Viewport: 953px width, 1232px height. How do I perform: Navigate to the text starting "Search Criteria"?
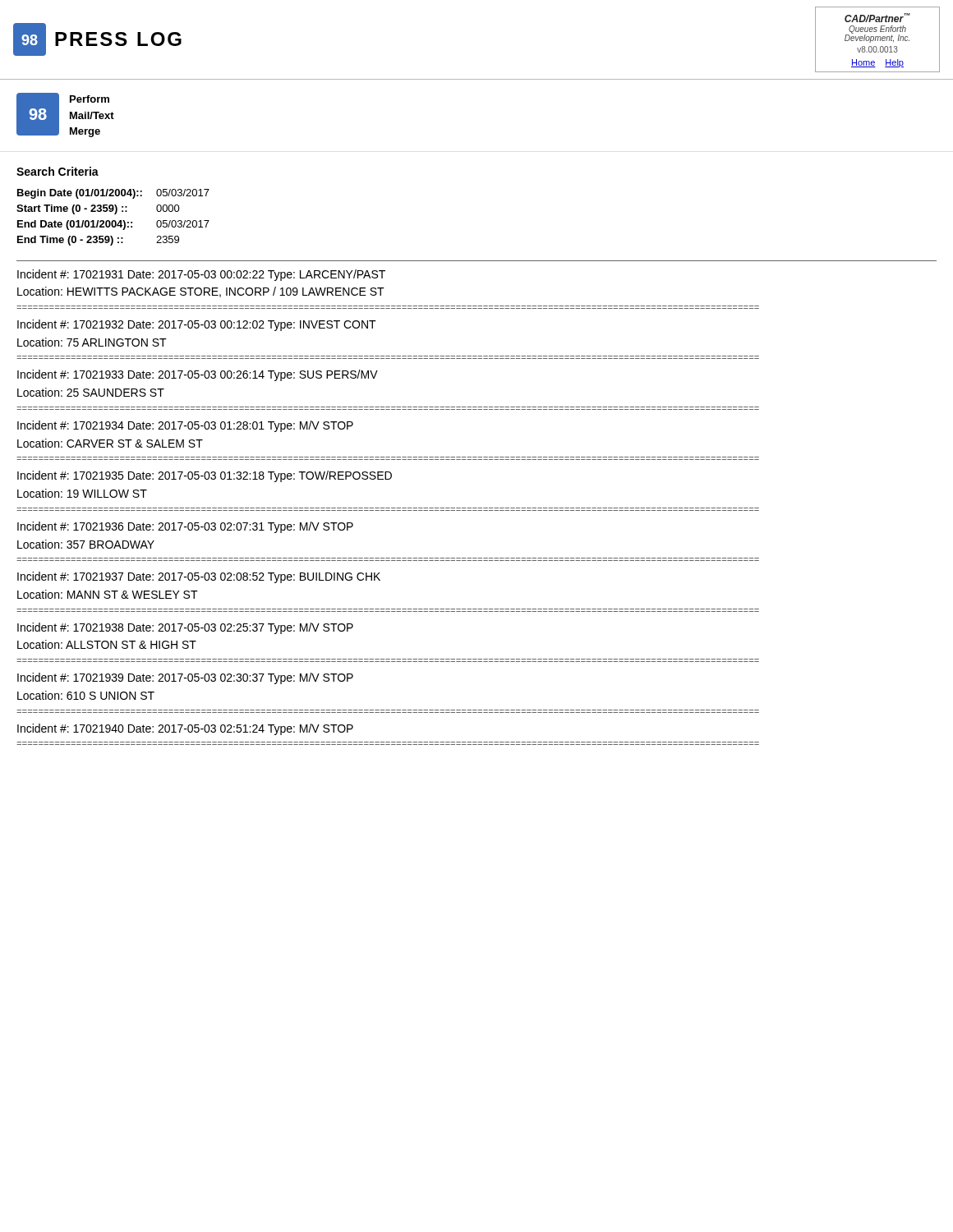pos(57,171)
